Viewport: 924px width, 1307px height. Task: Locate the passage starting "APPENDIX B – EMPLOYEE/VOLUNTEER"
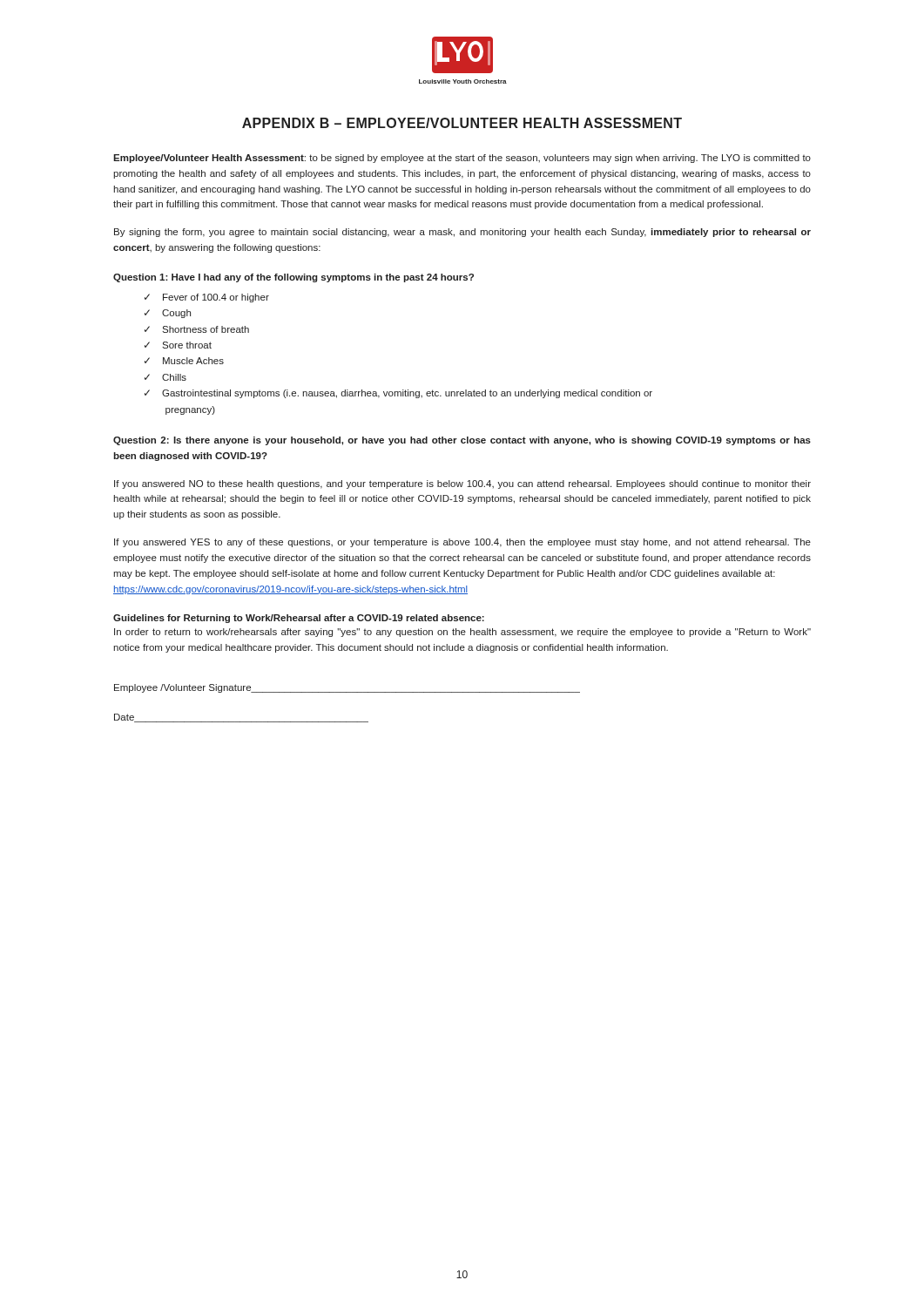pyautogui.click(x=462, y=123)
